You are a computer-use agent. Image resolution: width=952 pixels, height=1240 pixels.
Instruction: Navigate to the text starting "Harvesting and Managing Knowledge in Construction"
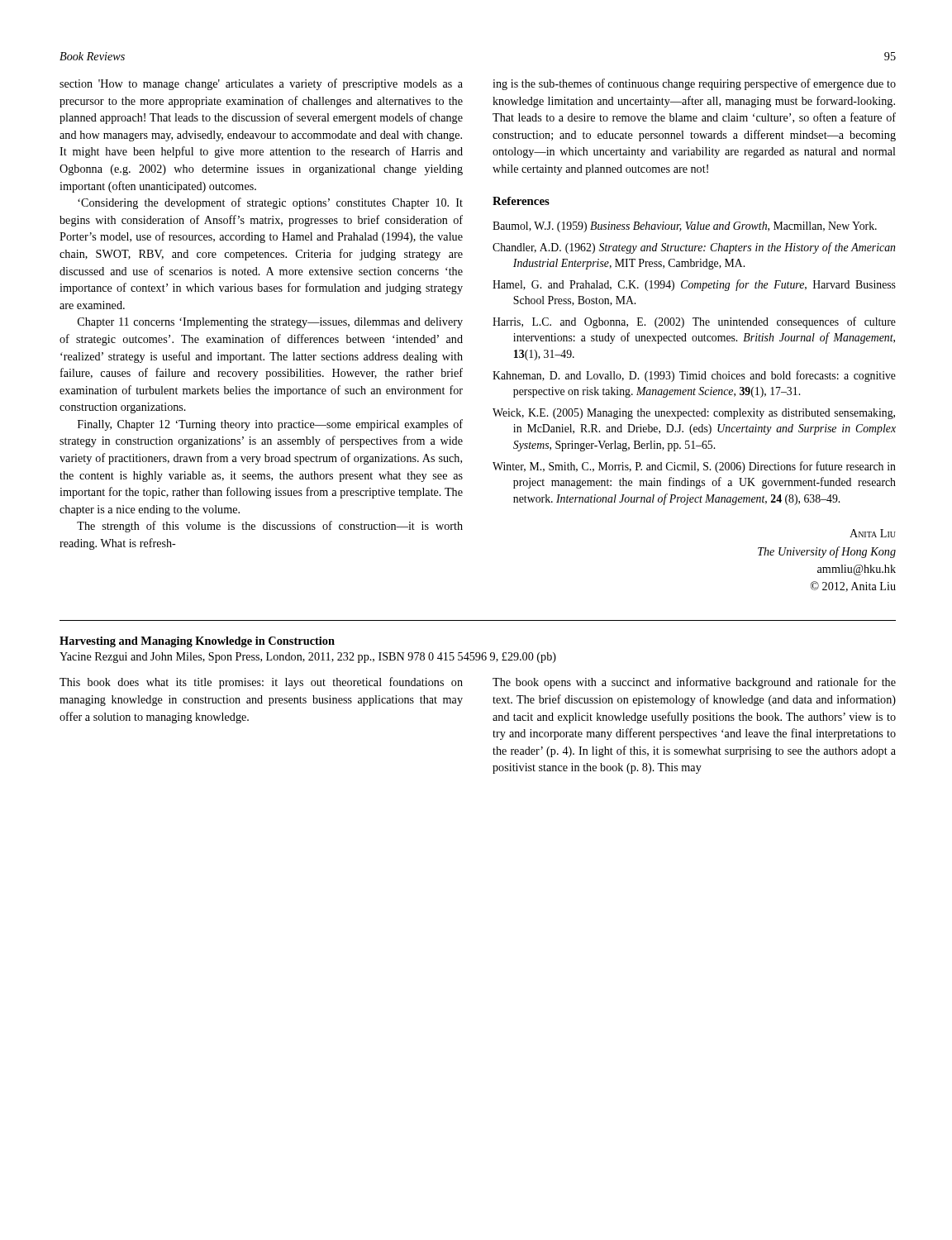(x=197, y=641)
